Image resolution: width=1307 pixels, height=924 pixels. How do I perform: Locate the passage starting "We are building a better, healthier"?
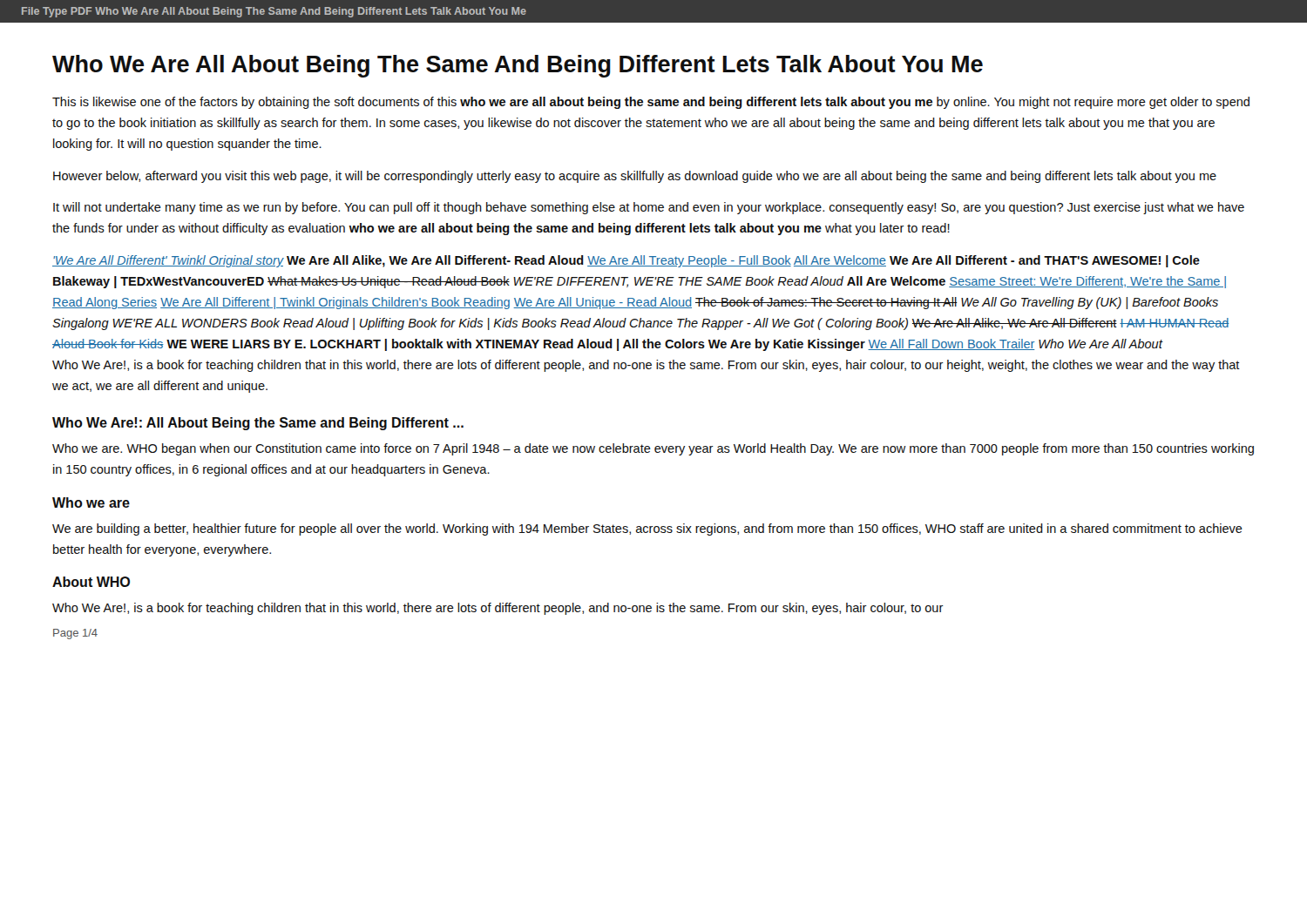[647, 539]
